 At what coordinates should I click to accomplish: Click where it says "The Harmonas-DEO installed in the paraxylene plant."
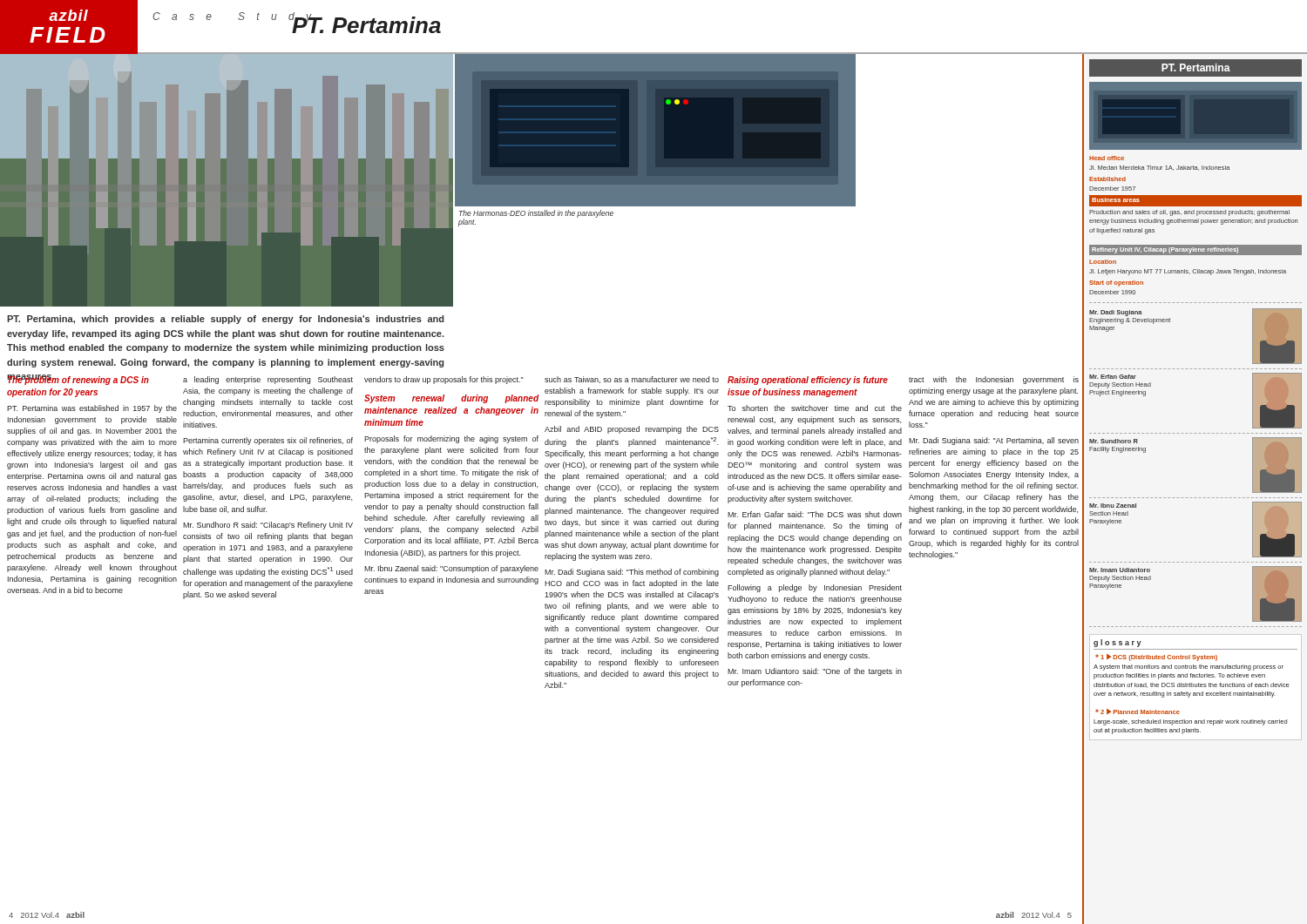536,218
